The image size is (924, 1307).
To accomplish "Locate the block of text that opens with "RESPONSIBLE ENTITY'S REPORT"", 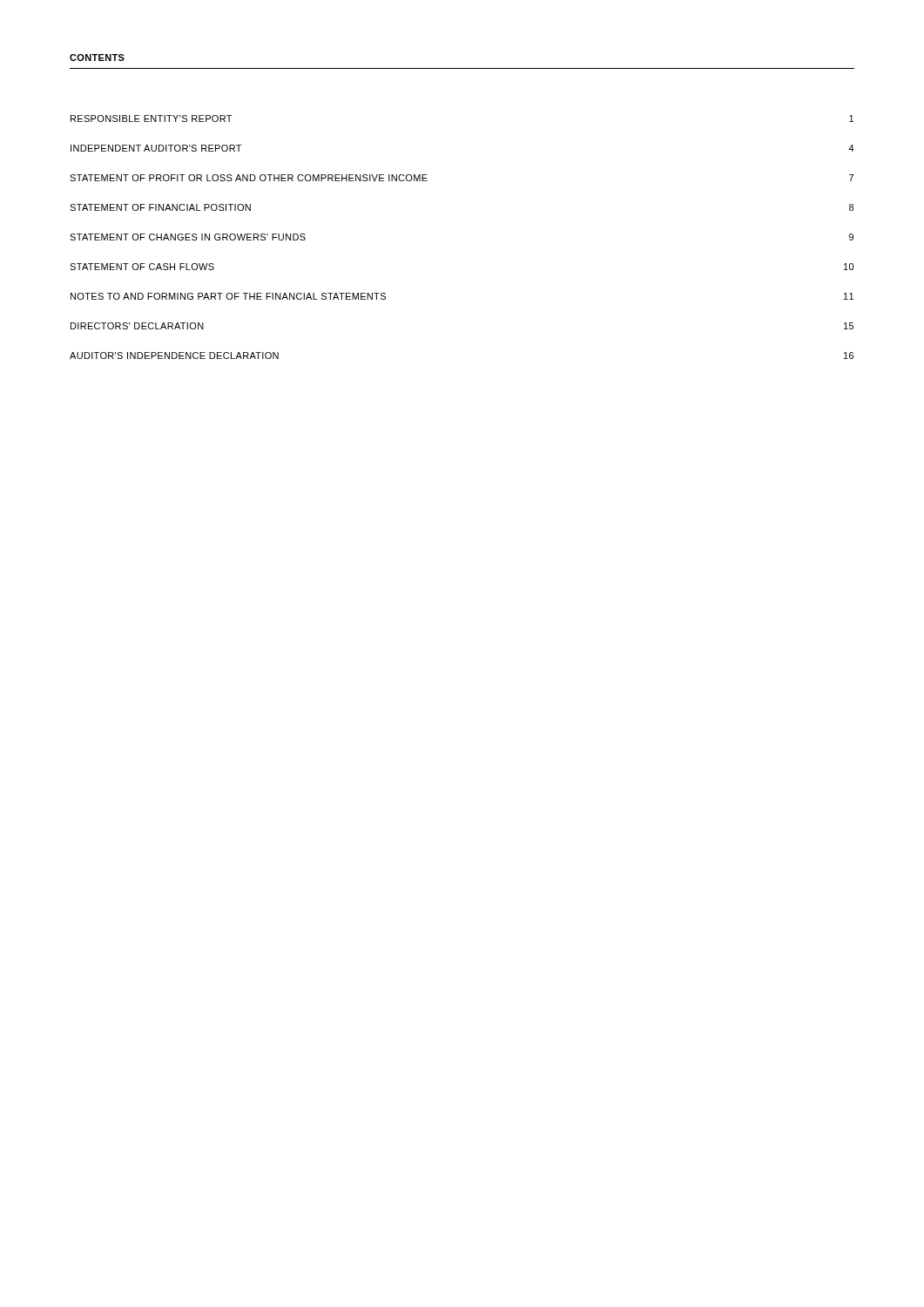I will 154,118.
